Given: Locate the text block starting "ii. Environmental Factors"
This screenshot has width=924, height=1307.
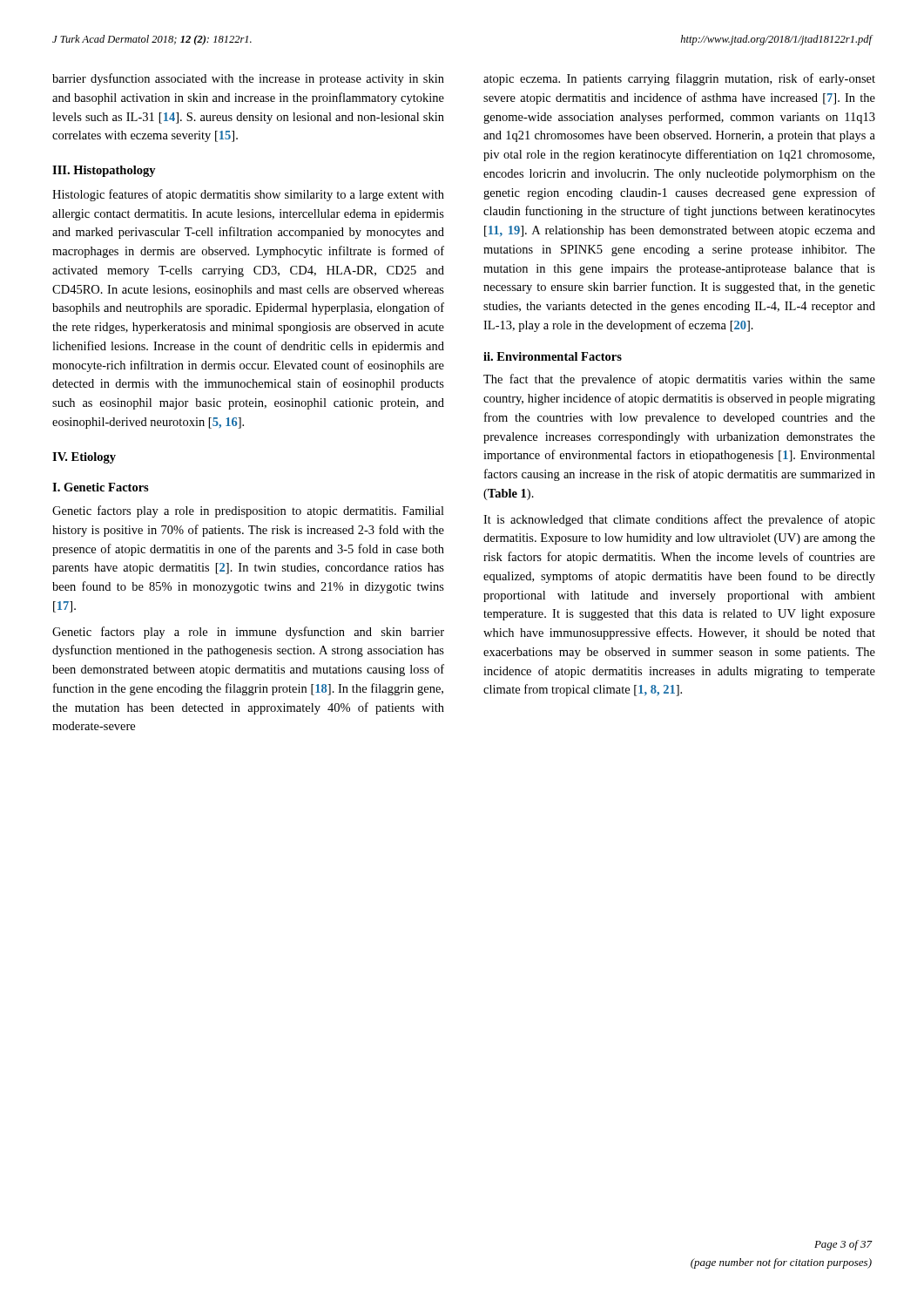Looking at the screenshot, I should (x=553, y=356).
